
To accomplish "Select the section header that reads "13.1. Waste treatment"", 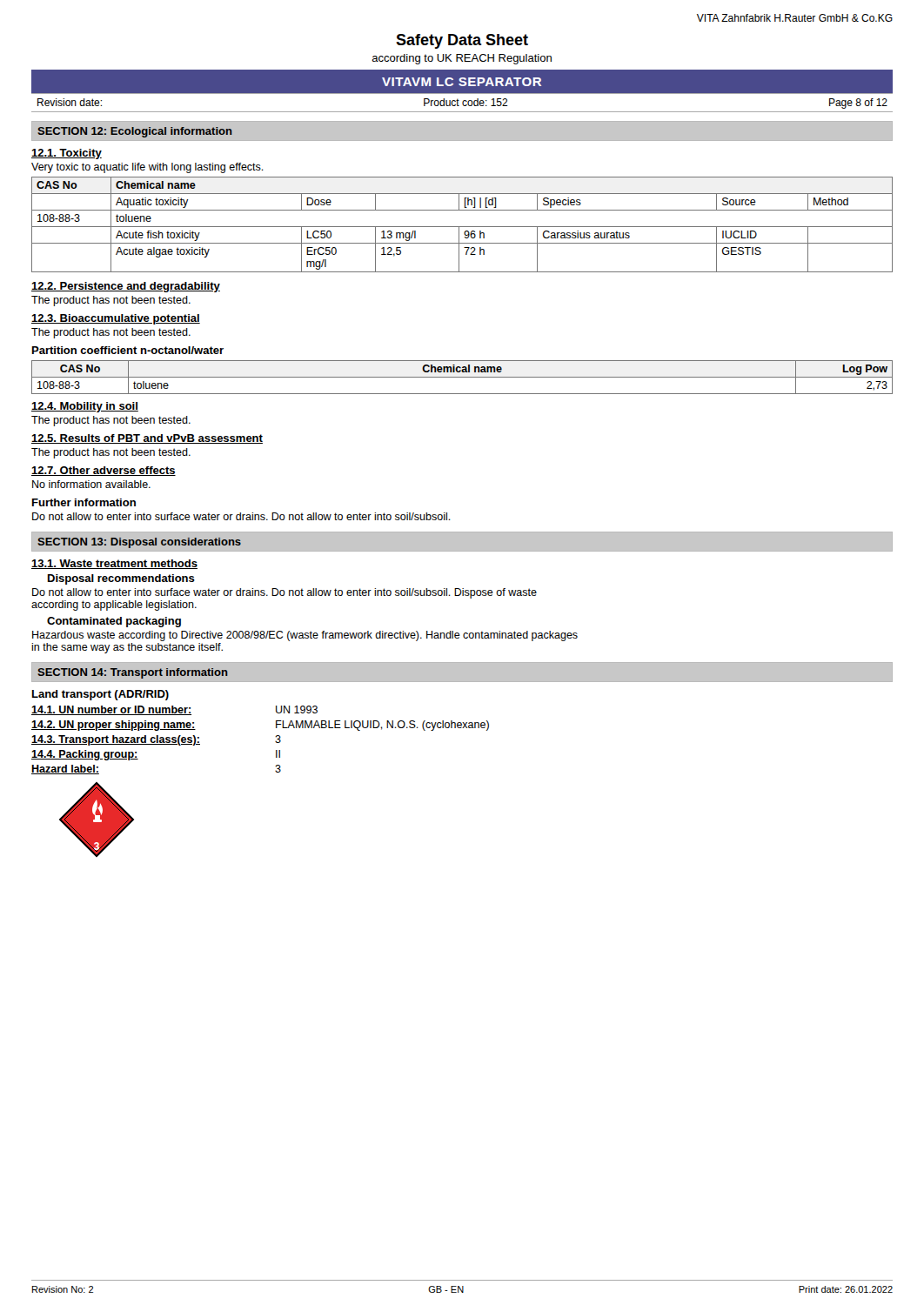I will click(114, 563).
